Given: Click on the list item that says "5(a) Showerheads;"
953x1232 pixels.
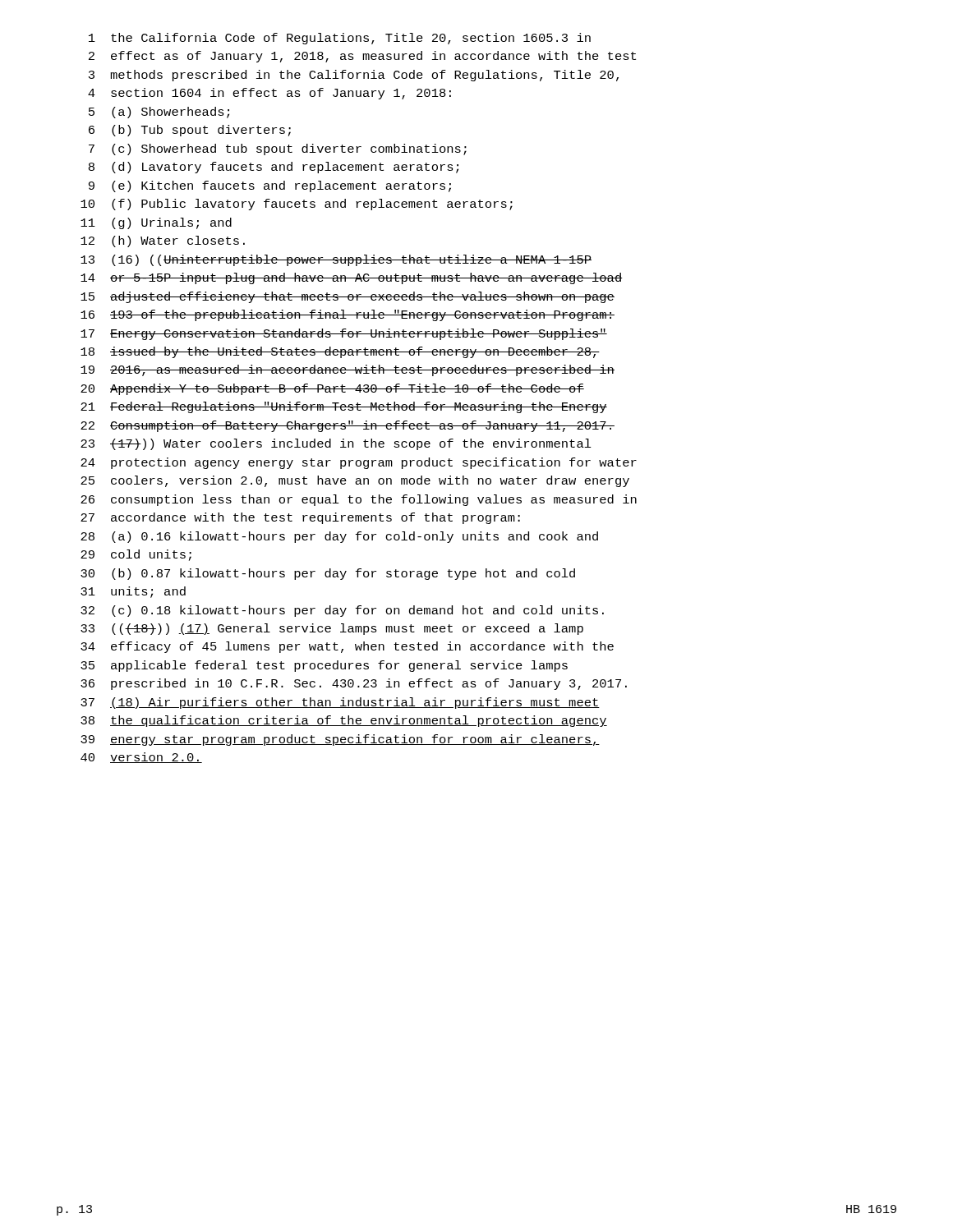Looking at the screenshot, I should [x=159, y=113].
